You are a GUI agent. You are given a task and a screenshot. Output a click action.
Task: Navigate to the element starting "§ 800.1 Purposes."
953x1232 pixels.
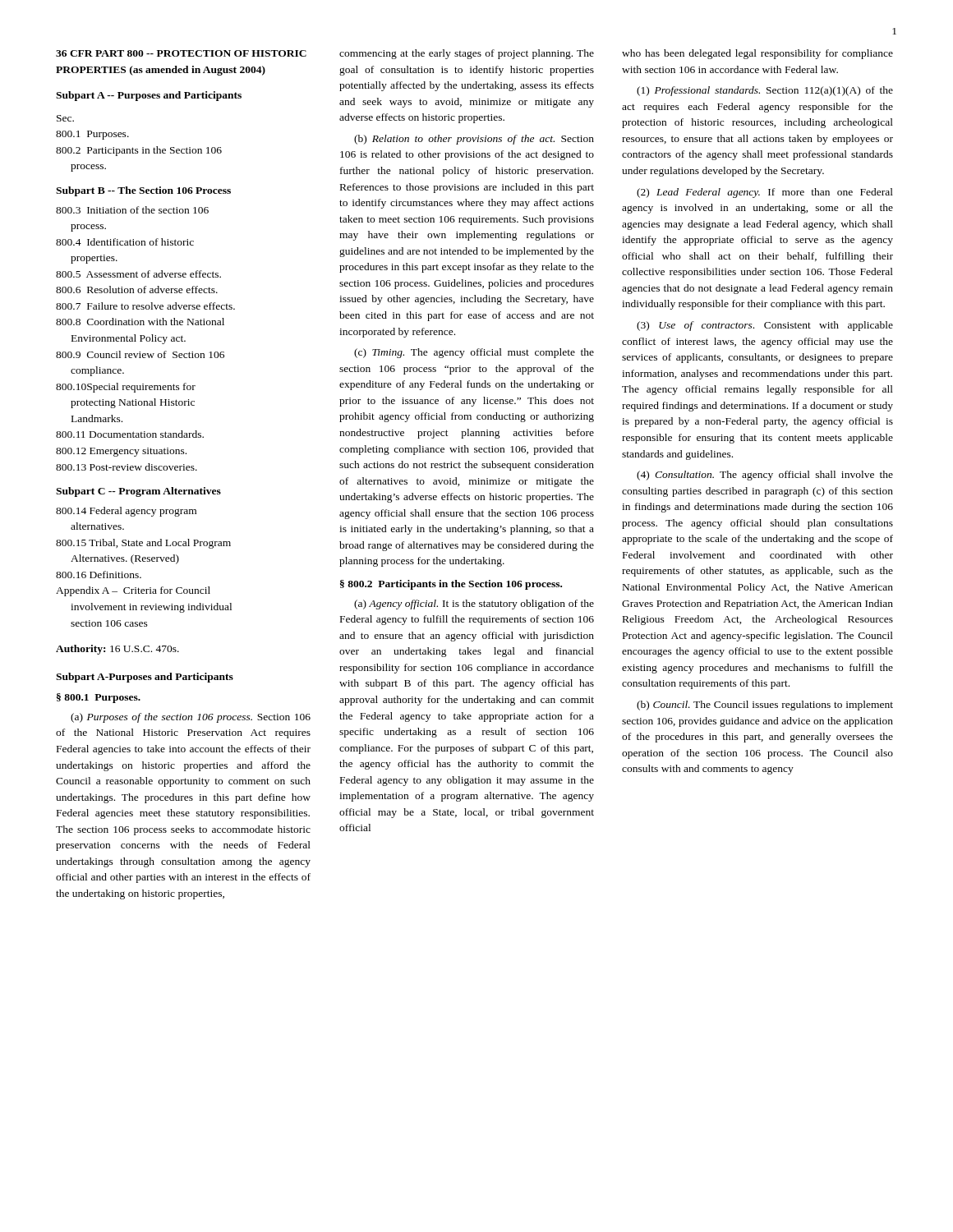[98, 697]
